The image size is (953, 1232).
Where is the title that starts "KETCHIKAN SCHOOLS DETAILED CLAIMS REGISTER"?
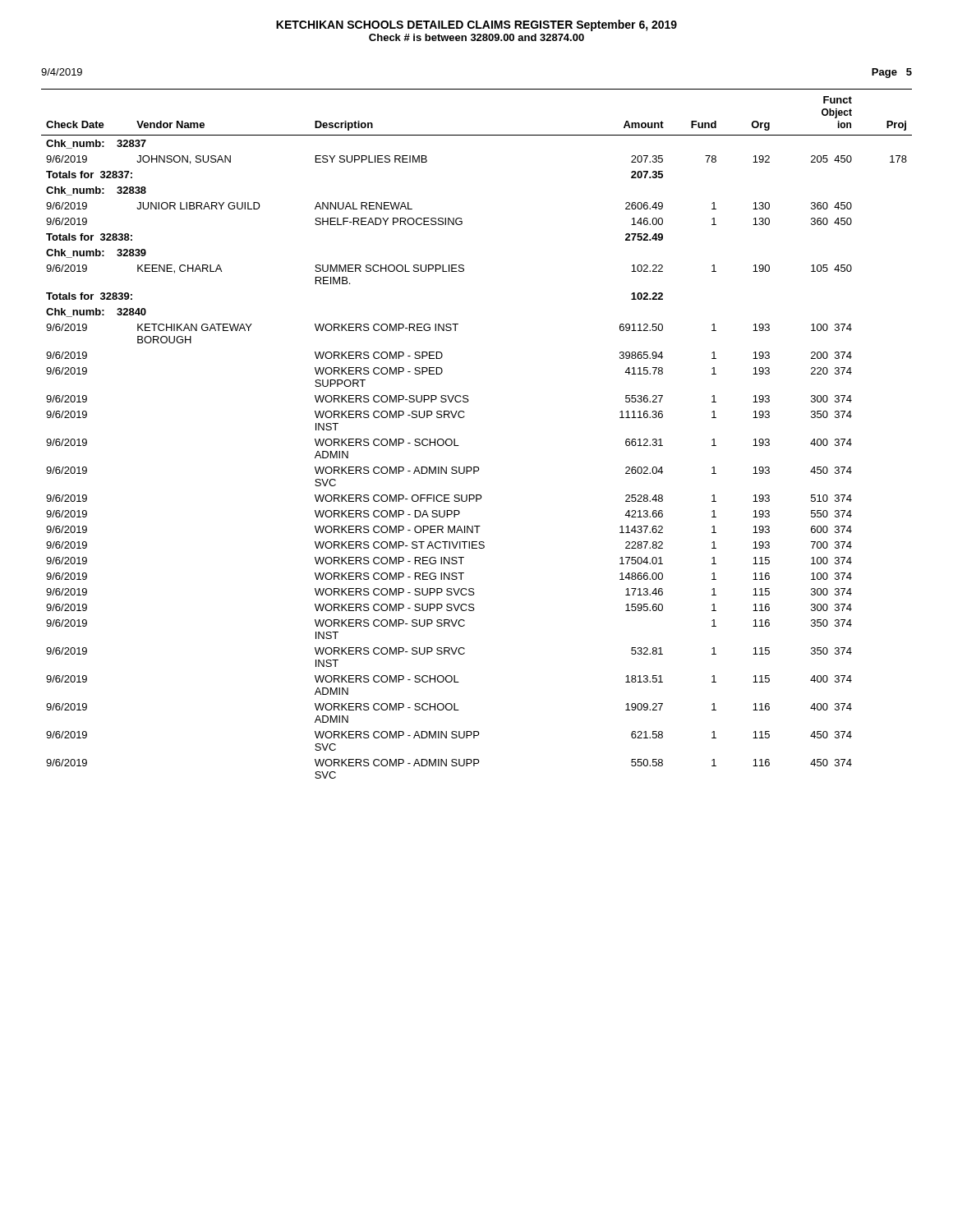point(476,31)
